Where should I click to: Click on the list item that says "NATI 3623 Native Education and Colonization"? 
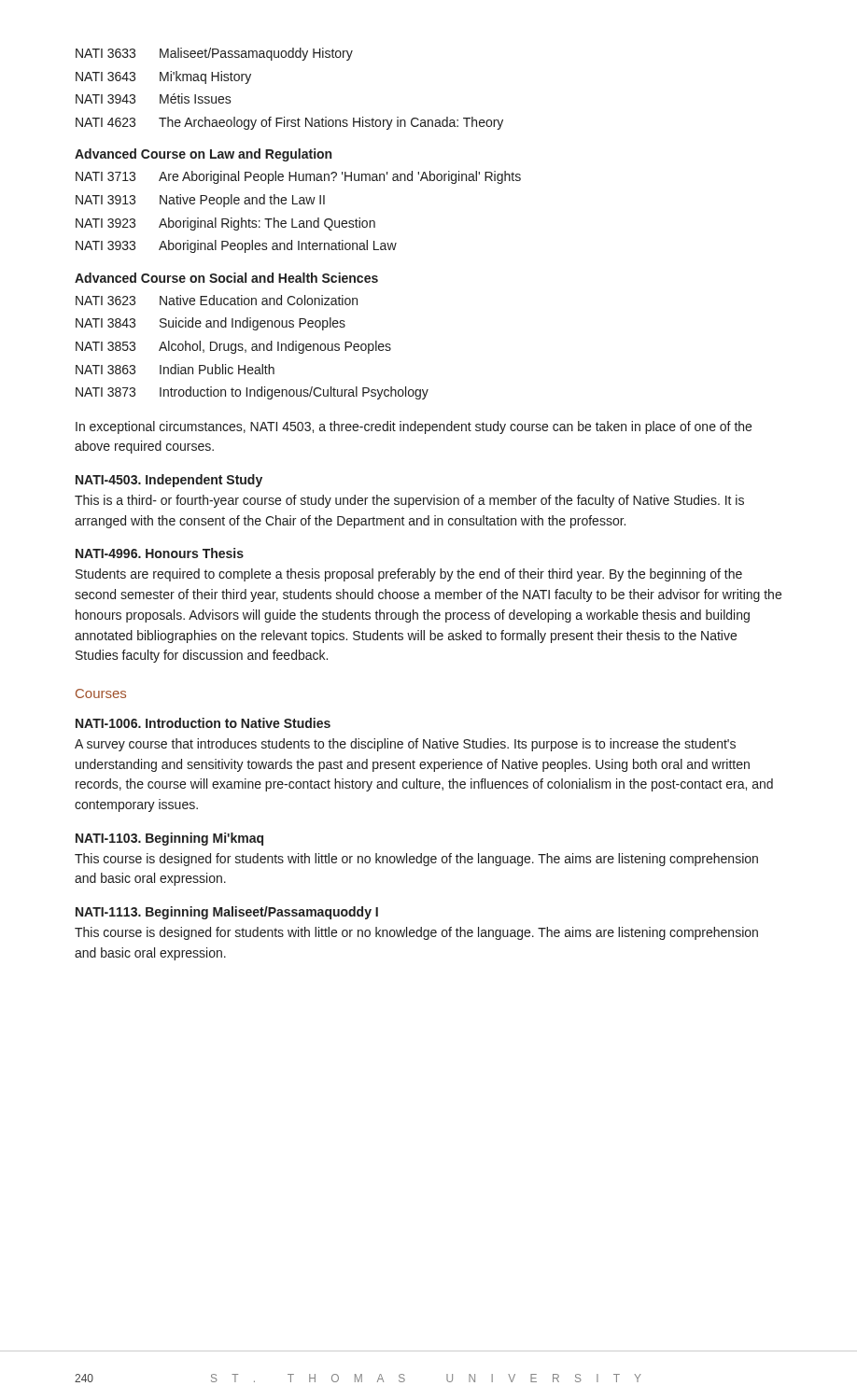pos(217,301)
